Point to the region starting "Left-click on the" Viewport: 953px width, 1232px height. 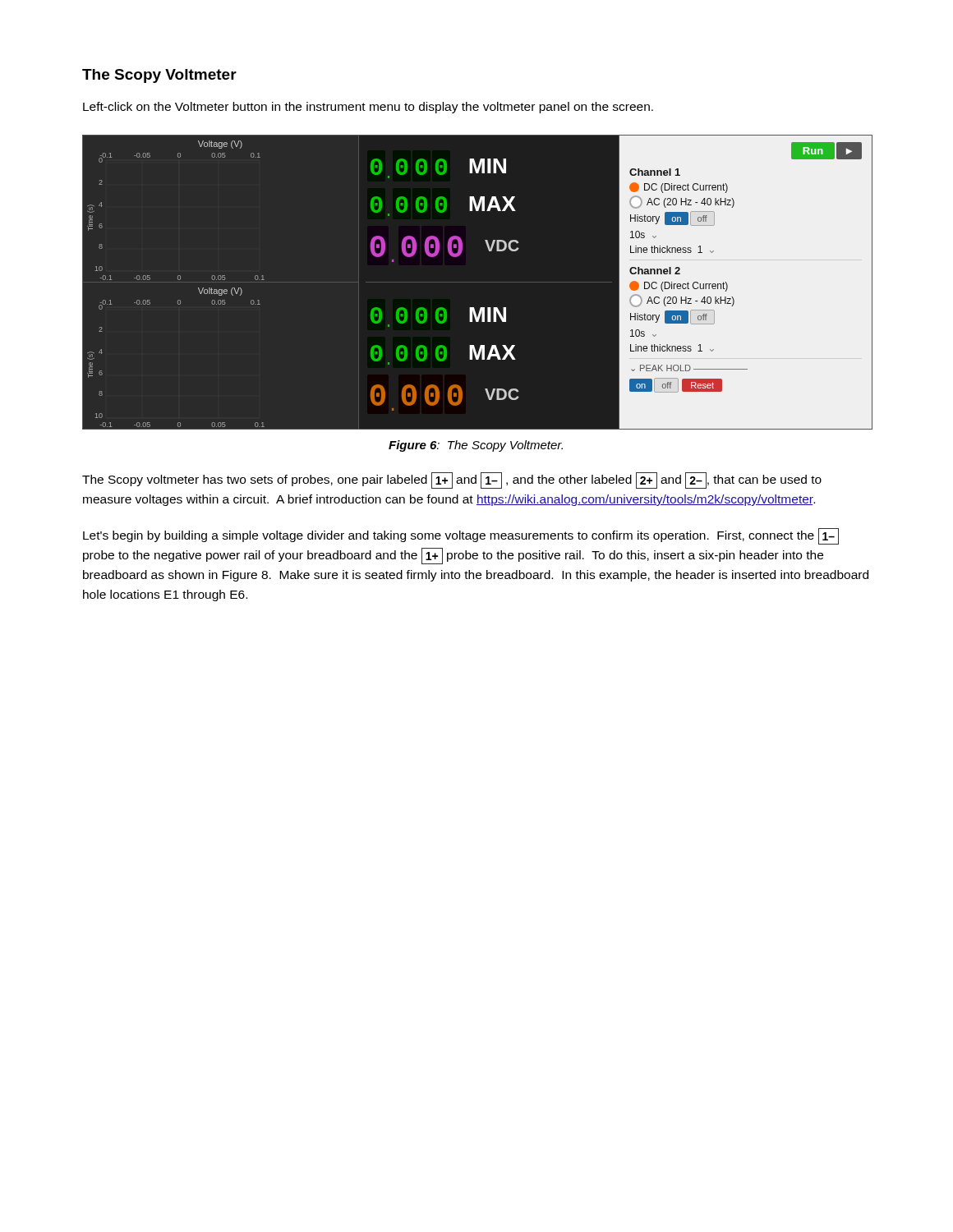[x=368, y=106]
